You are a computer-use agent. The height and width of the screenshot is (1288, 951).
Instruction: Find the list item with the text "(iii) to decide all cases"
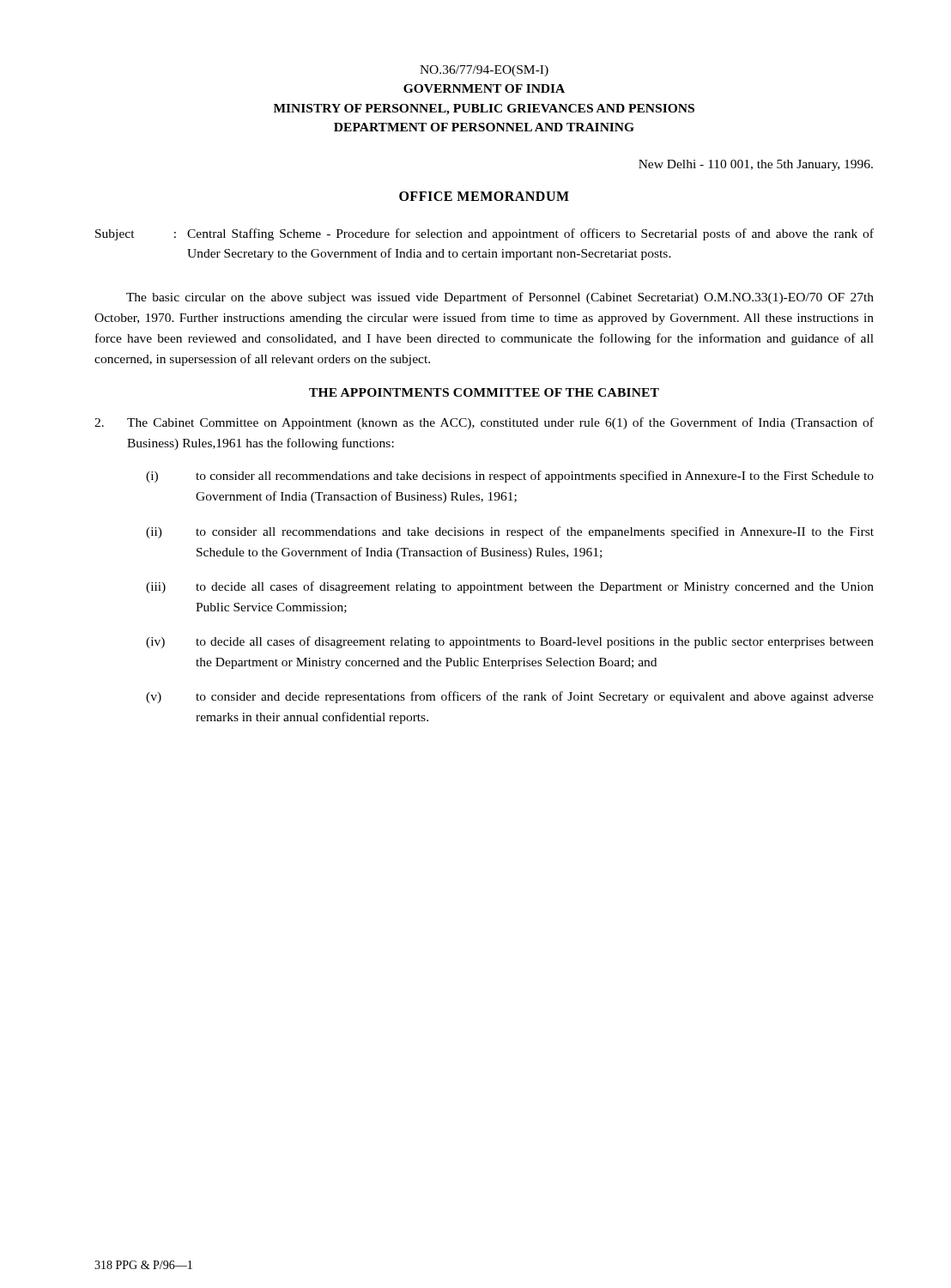[510, 596]
